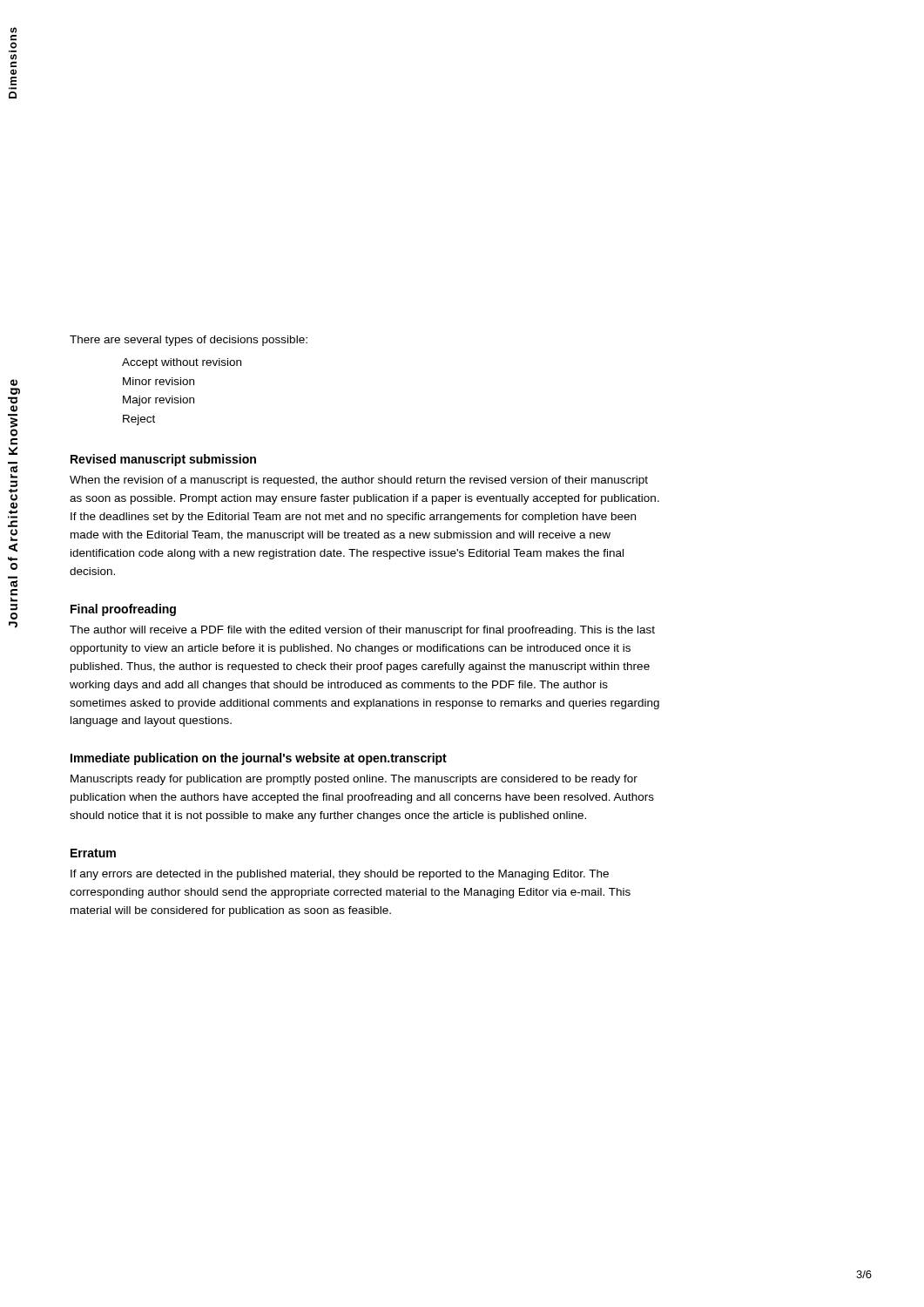Click on the region starting "The author will receive"
This screenshot has height=1307, width=924.
[365, 675]
